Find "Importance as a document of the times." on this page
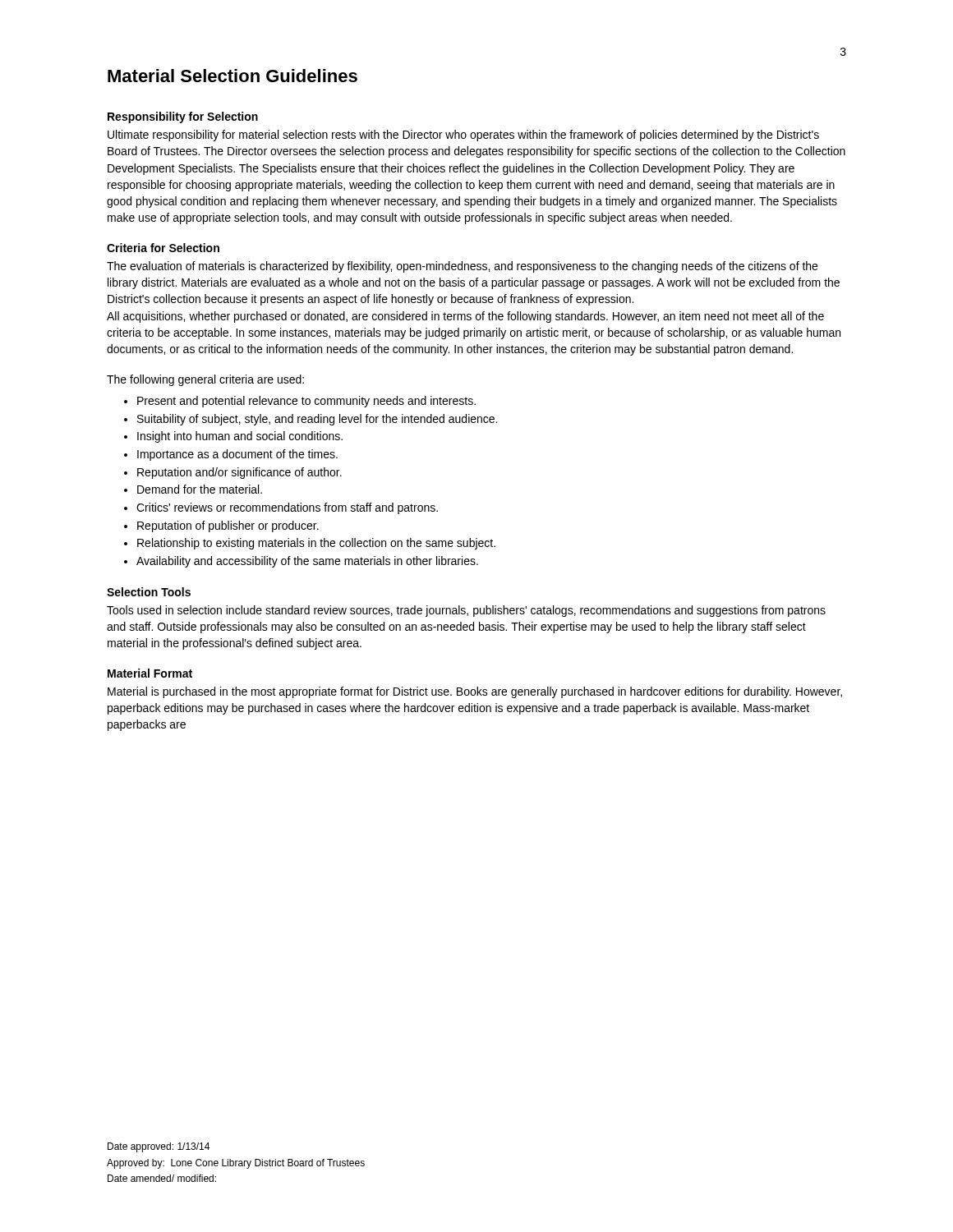 point(237,454)
